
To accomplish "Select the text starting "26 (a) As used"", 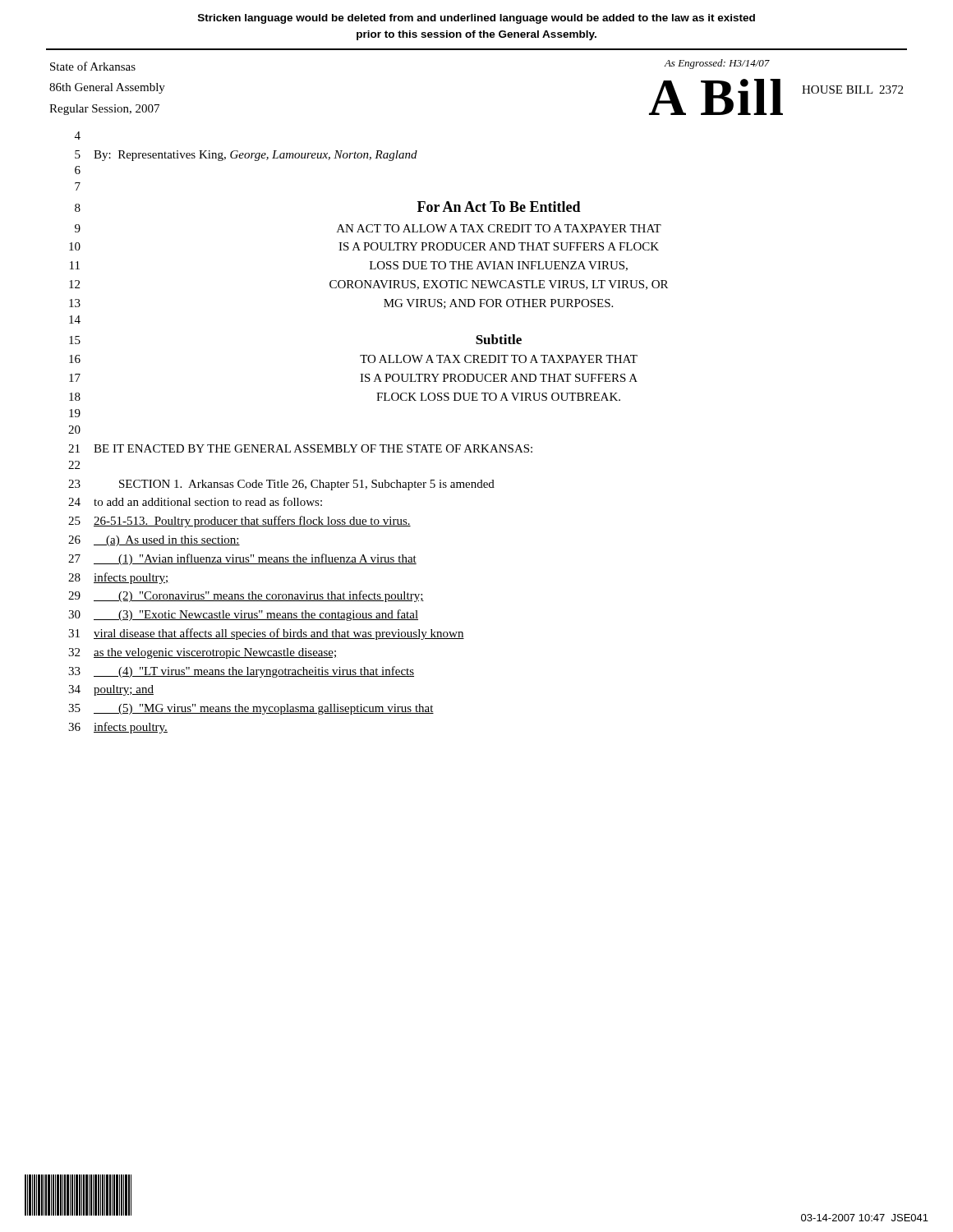I will 154,541.
